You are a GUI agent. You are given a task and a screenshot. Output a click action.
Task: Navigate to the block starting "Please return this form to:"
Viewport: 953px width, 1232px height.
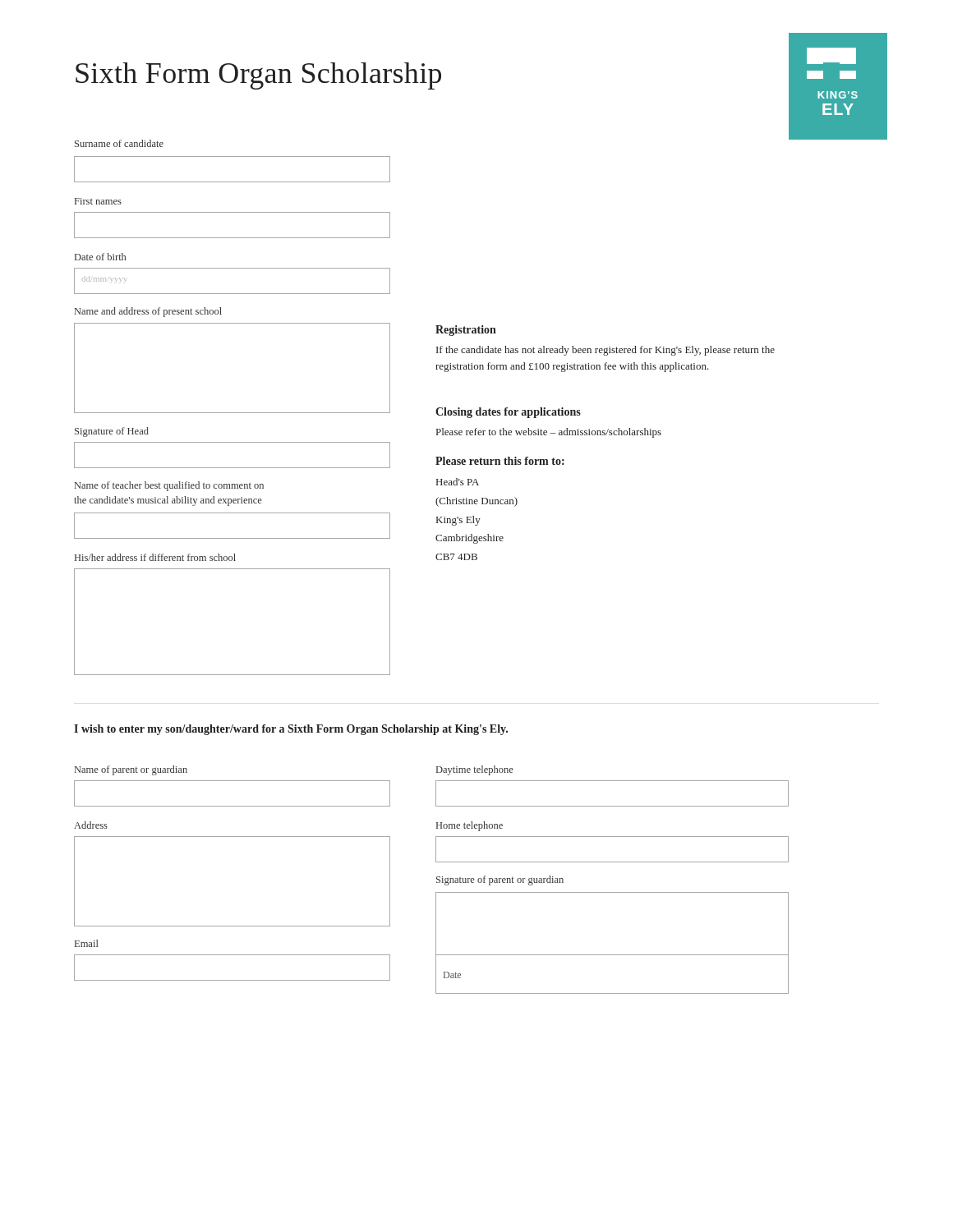point(500,461)
